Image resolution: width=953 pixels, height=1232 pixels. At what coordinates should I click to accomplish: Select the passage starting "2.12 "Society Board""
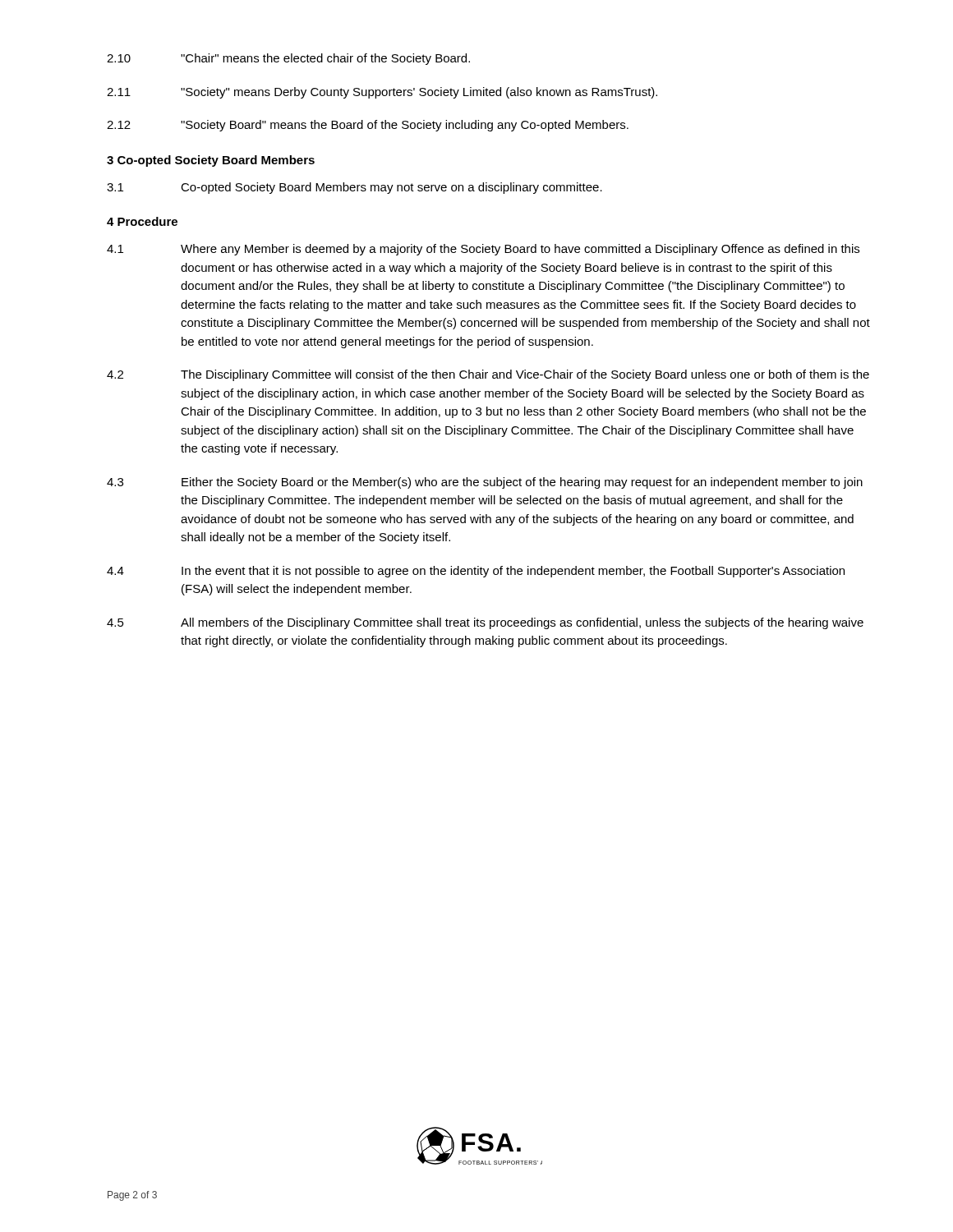click(x=489, y=125)
